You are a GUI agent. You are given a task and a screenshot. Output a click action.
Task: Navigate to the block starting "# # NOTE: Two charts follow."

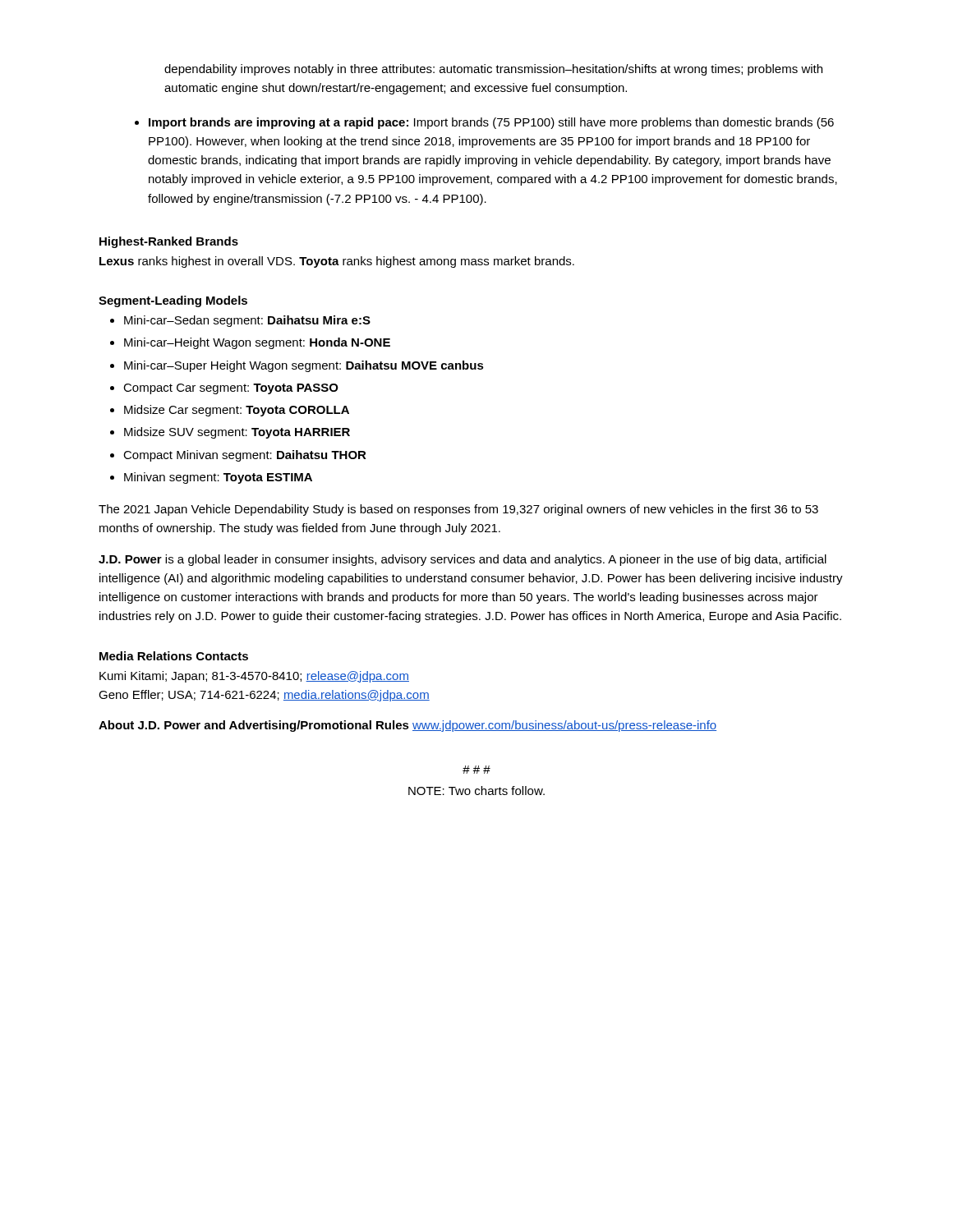476,780
